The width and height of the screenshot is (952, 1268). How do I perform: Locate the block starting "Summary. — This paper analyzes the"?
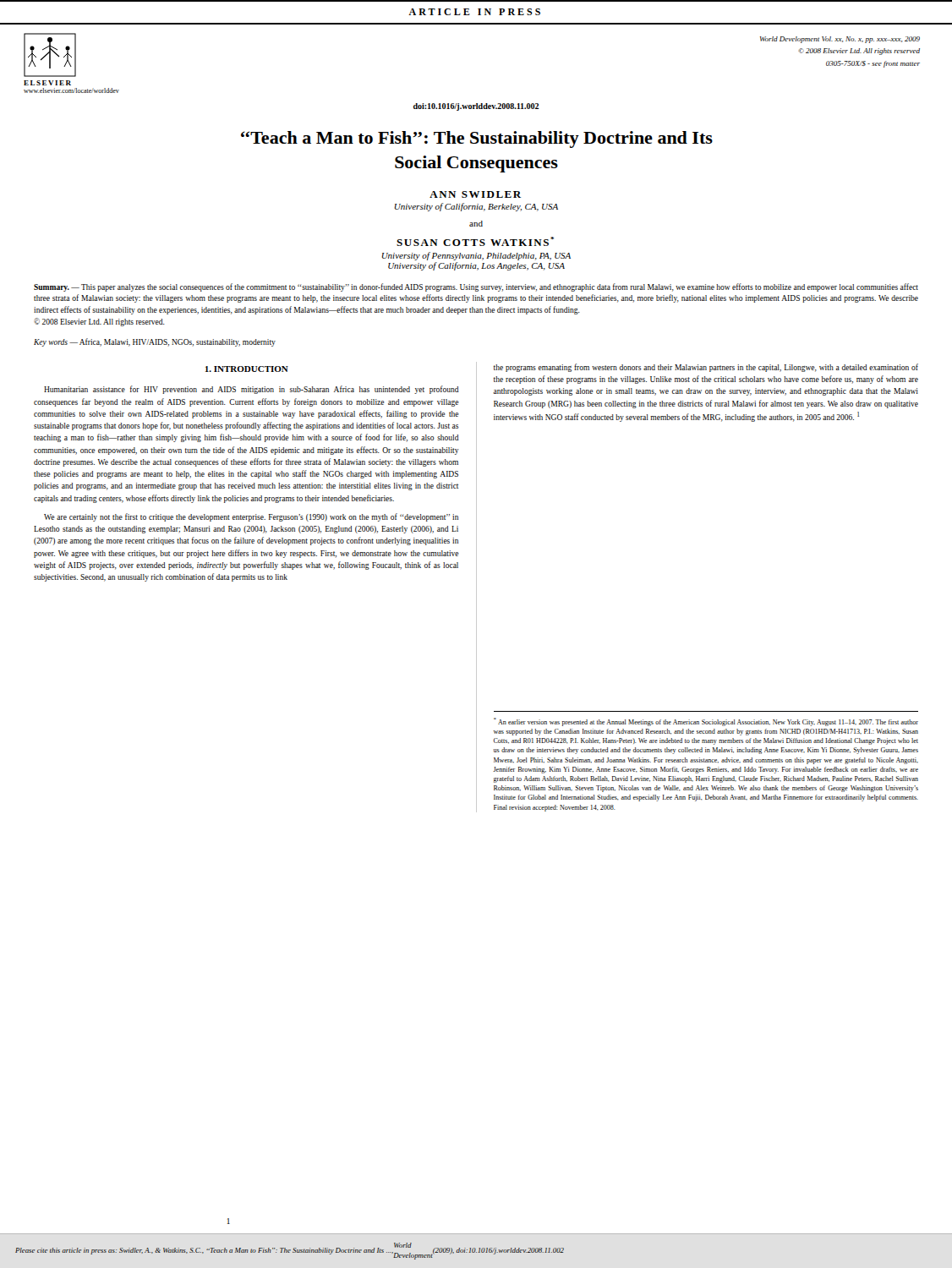click(476, 305)
